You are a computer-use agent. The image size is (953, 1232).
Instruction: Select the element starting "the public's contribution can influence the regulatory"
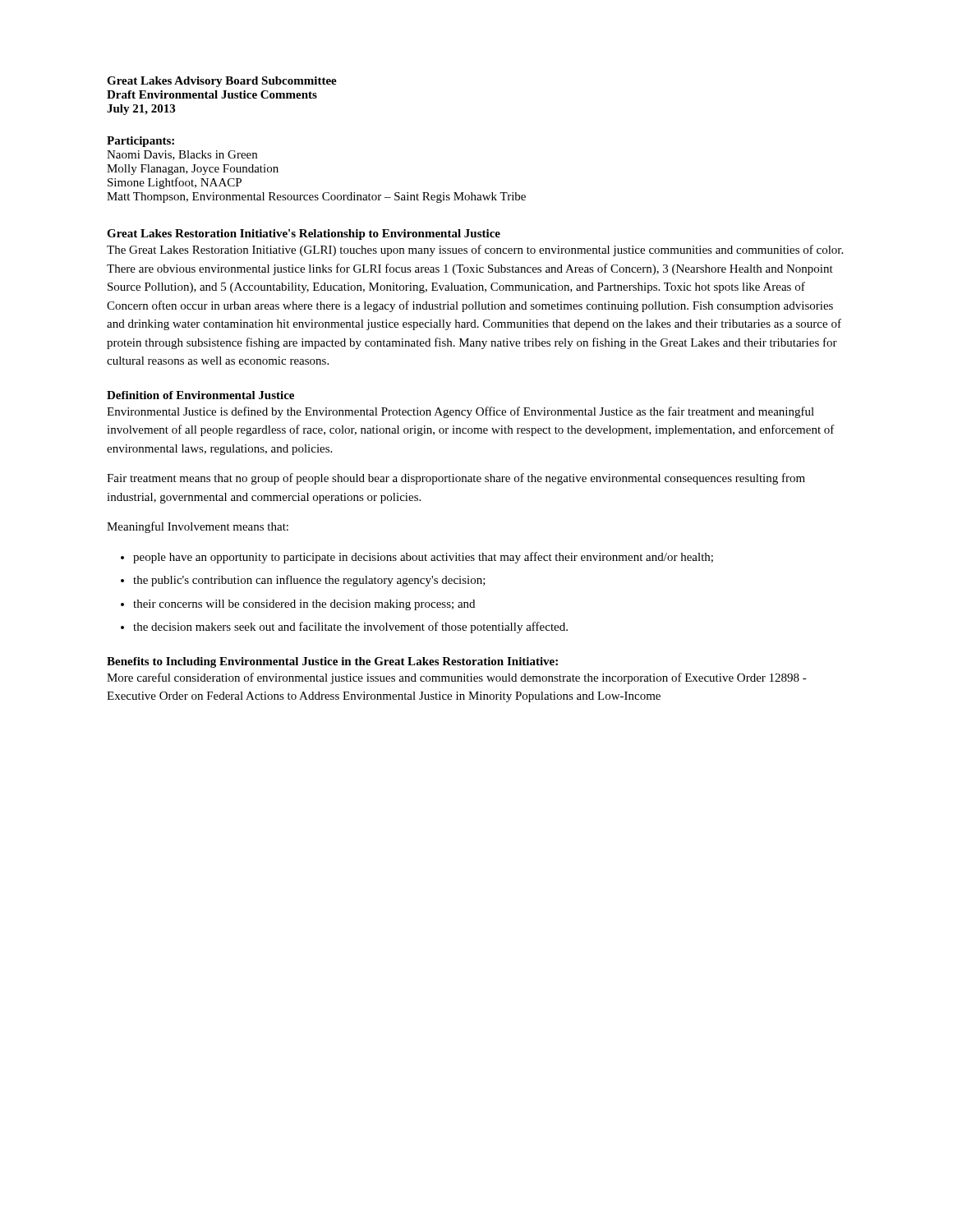click(310, 580)
